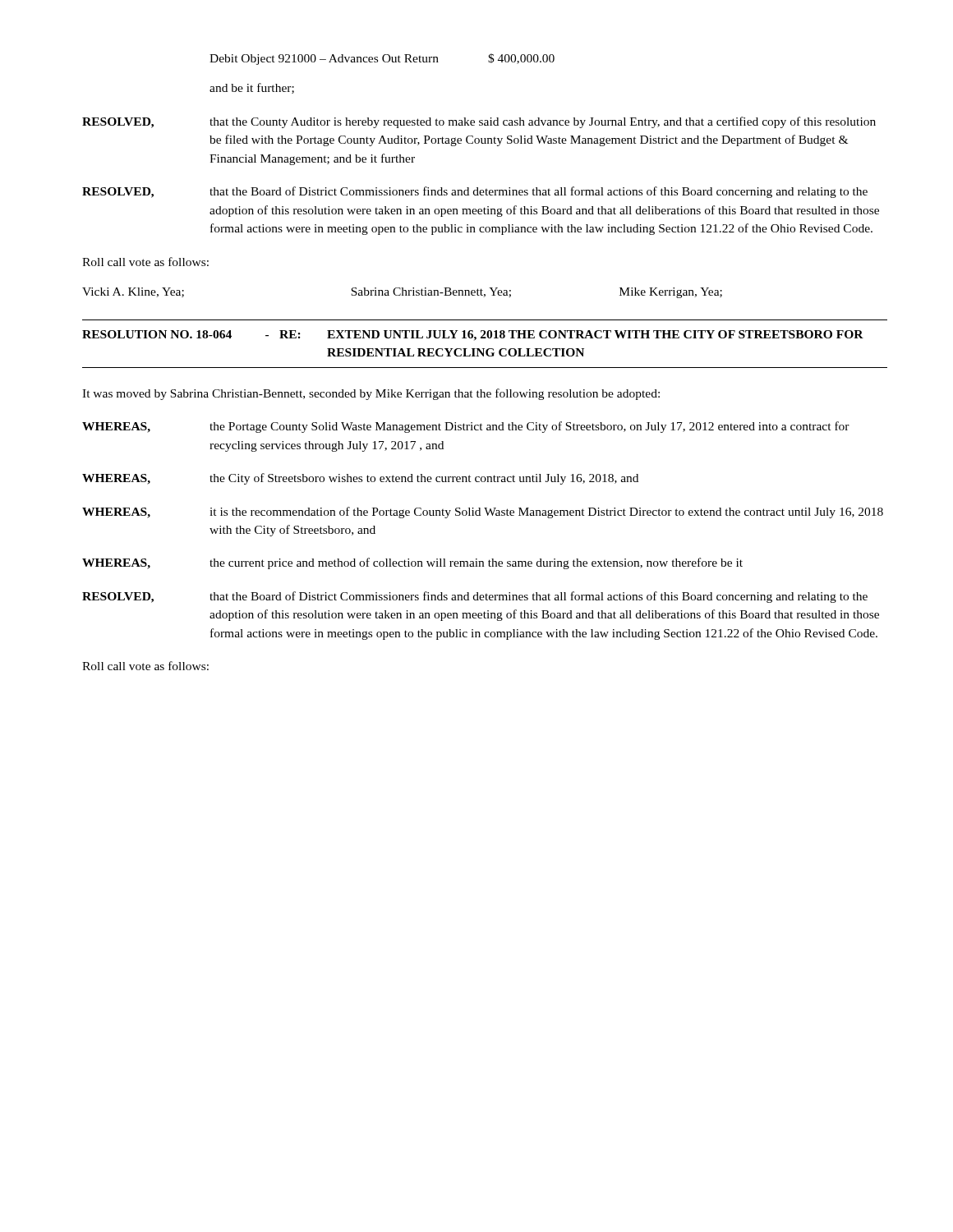Find the text block containing "WHEREAS, it is"

coord(485,521)
